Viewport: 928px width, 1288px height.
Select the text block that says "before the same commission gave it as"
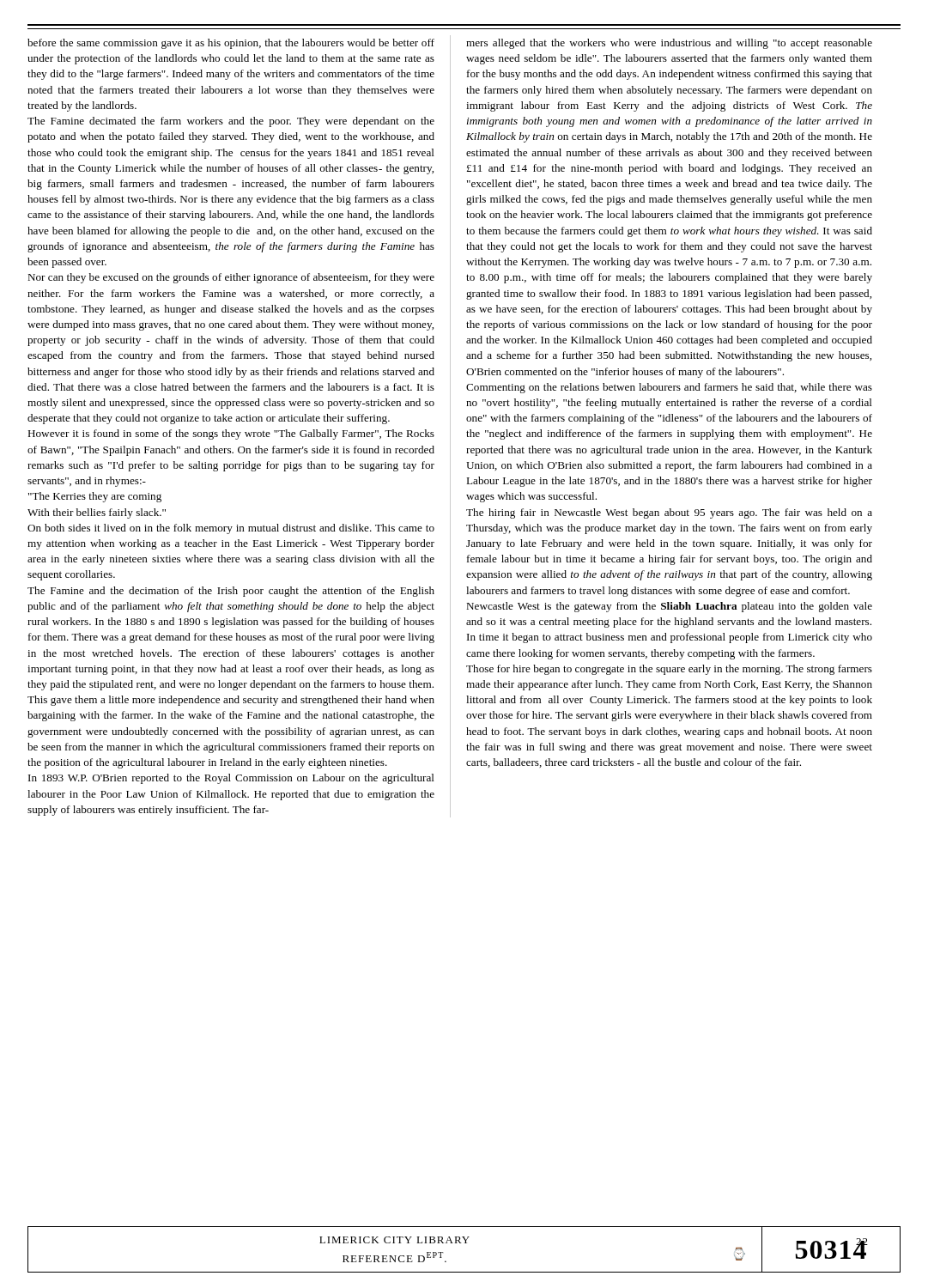[x=231, y=426]
